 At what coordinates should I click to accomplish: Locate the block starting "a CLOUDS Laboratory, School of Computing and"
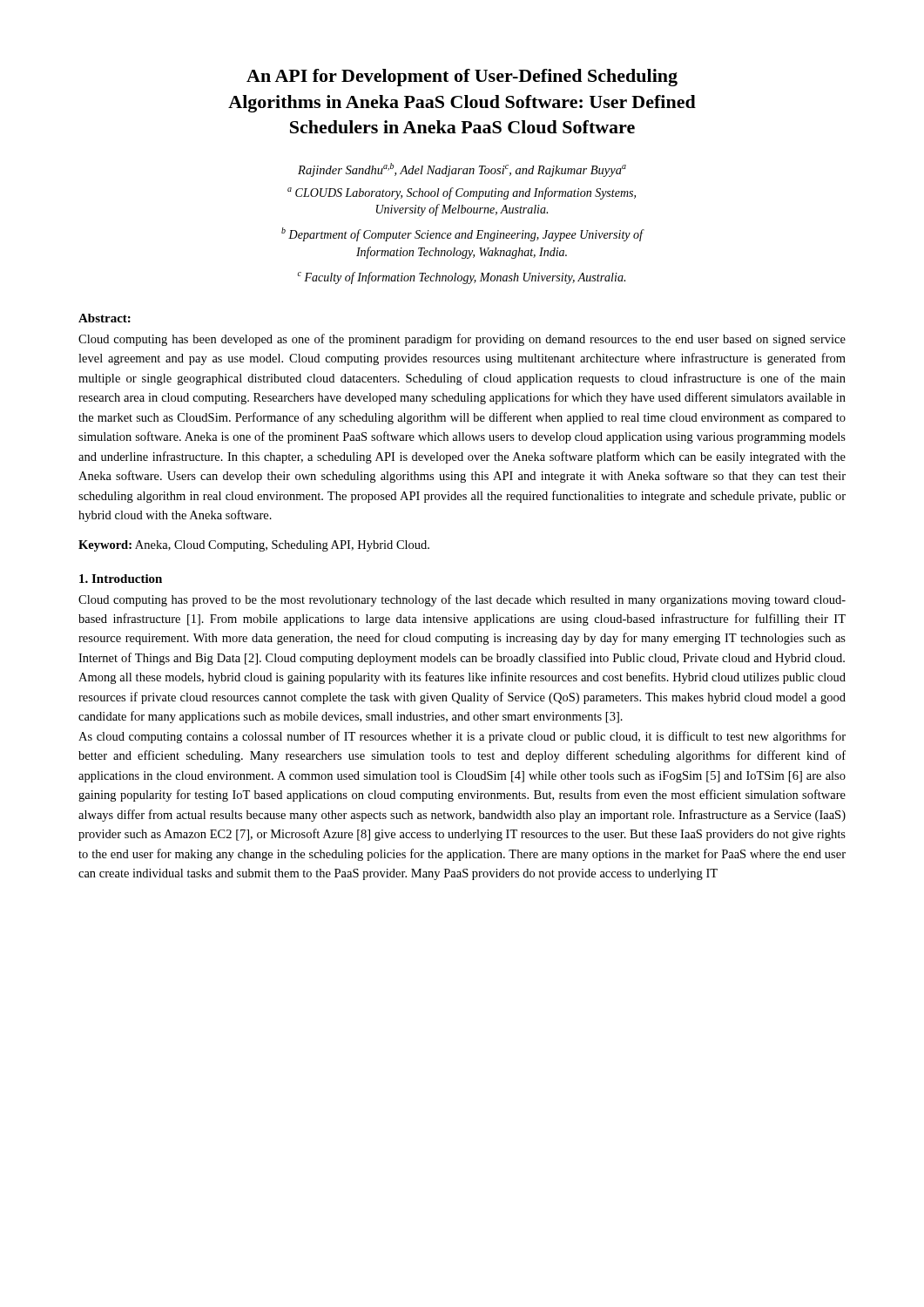[462, 200]
